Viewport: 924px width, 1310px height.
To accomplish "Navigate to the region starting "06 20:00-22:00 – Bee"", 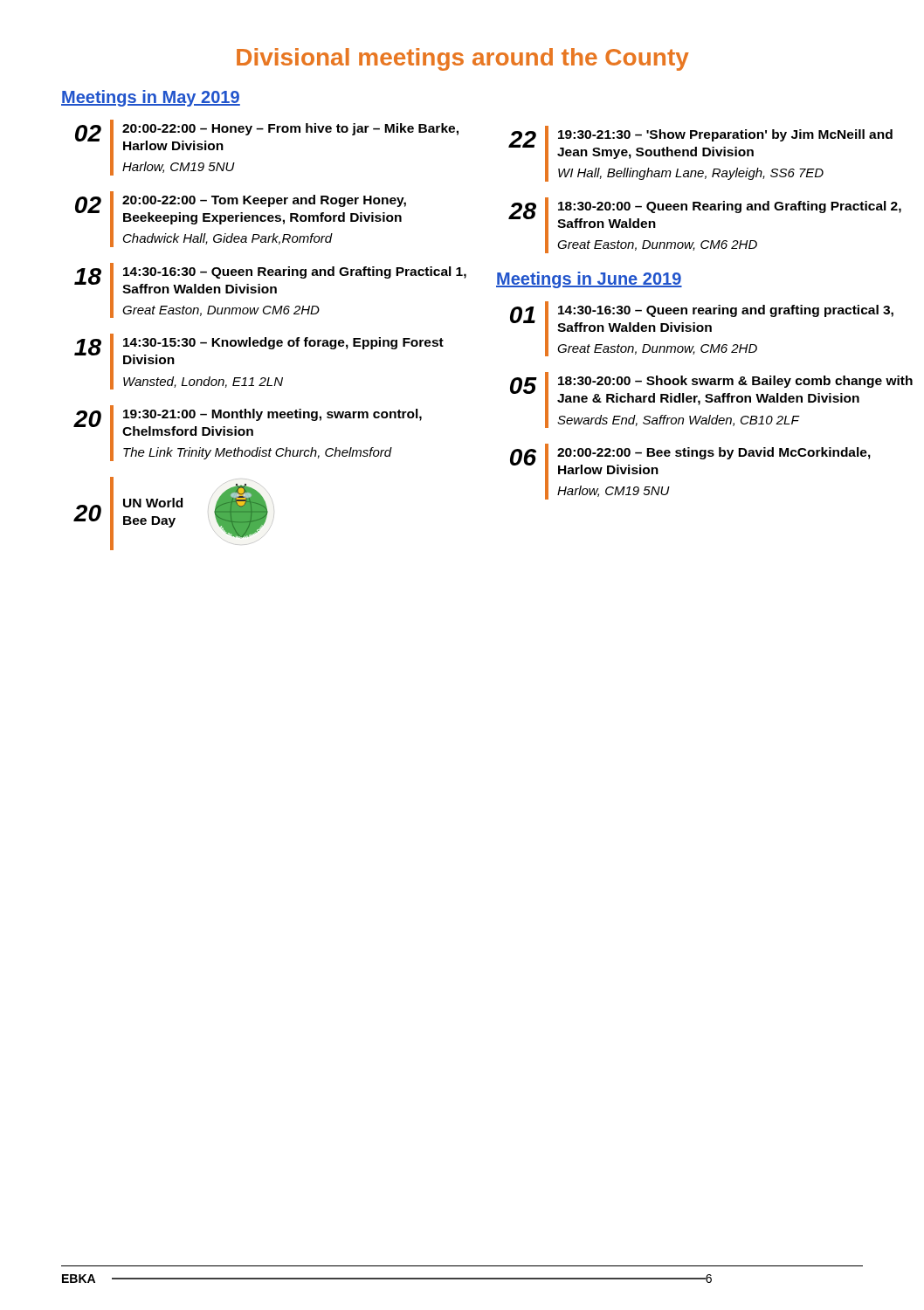I will coord(706,472).
